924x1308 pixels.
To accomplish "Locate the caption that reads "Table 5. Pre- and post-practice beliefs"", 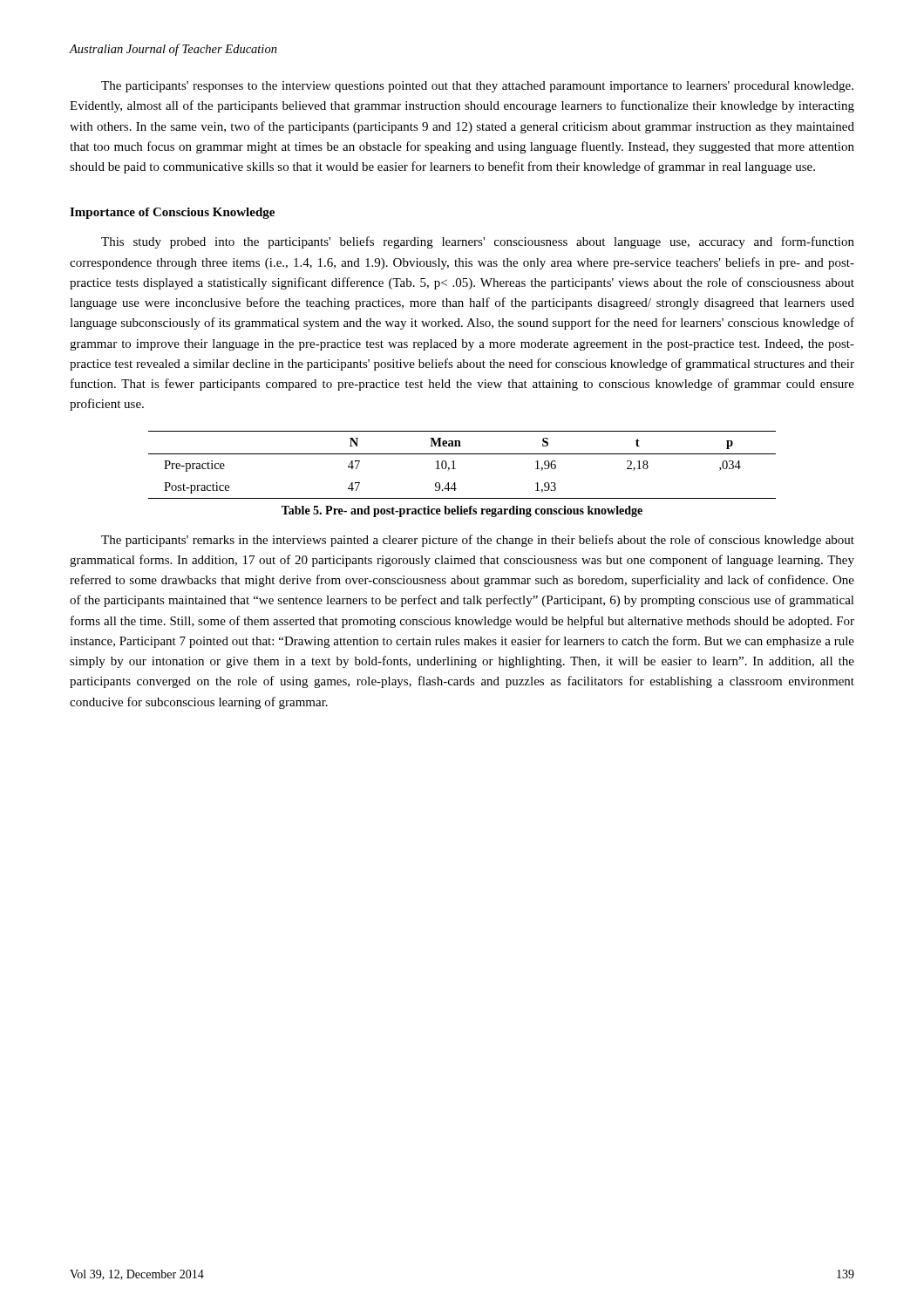I will point(462,510).
